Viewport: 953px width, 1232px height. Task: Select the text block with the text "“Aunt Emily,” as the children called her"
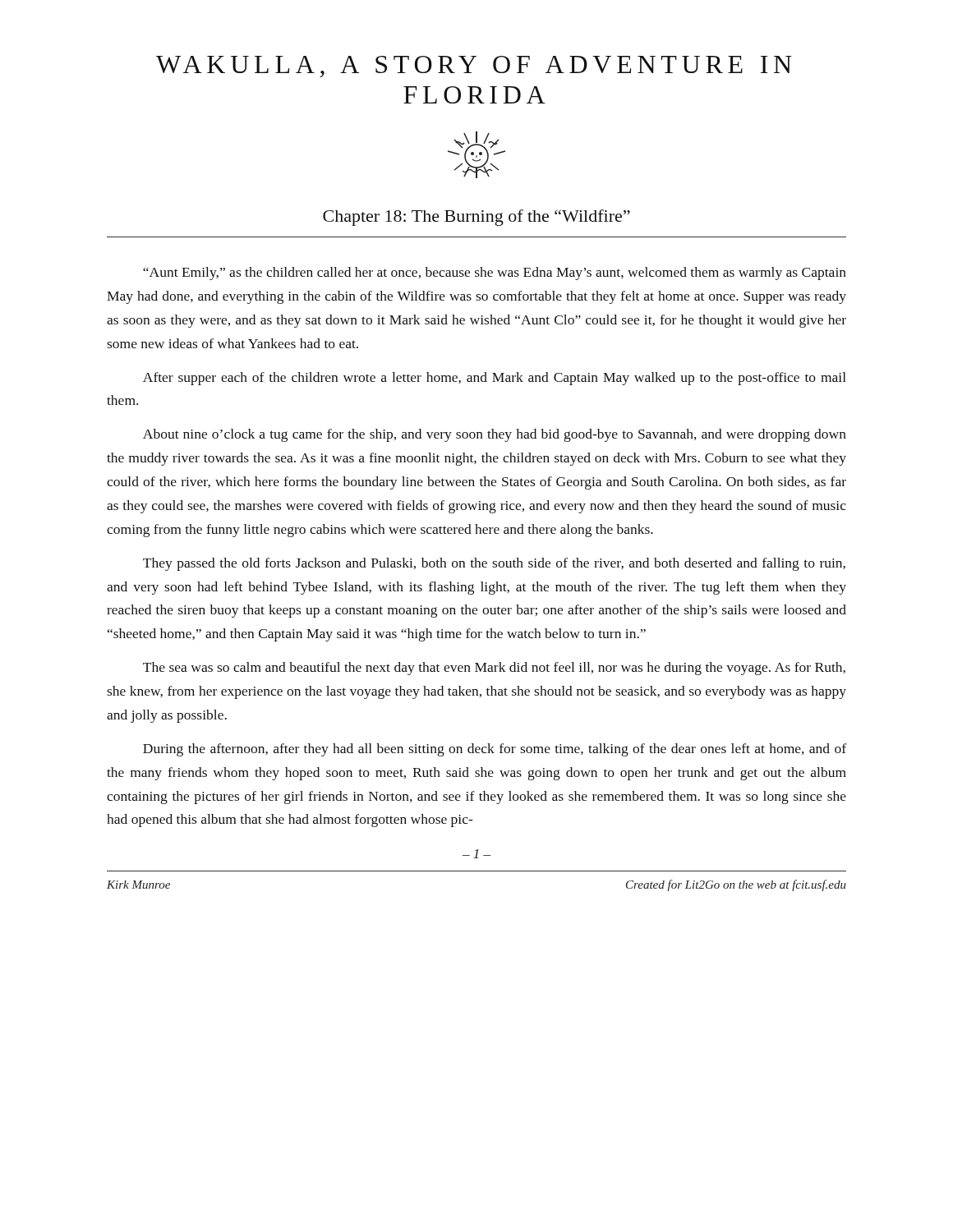click(x=476, y=546)
